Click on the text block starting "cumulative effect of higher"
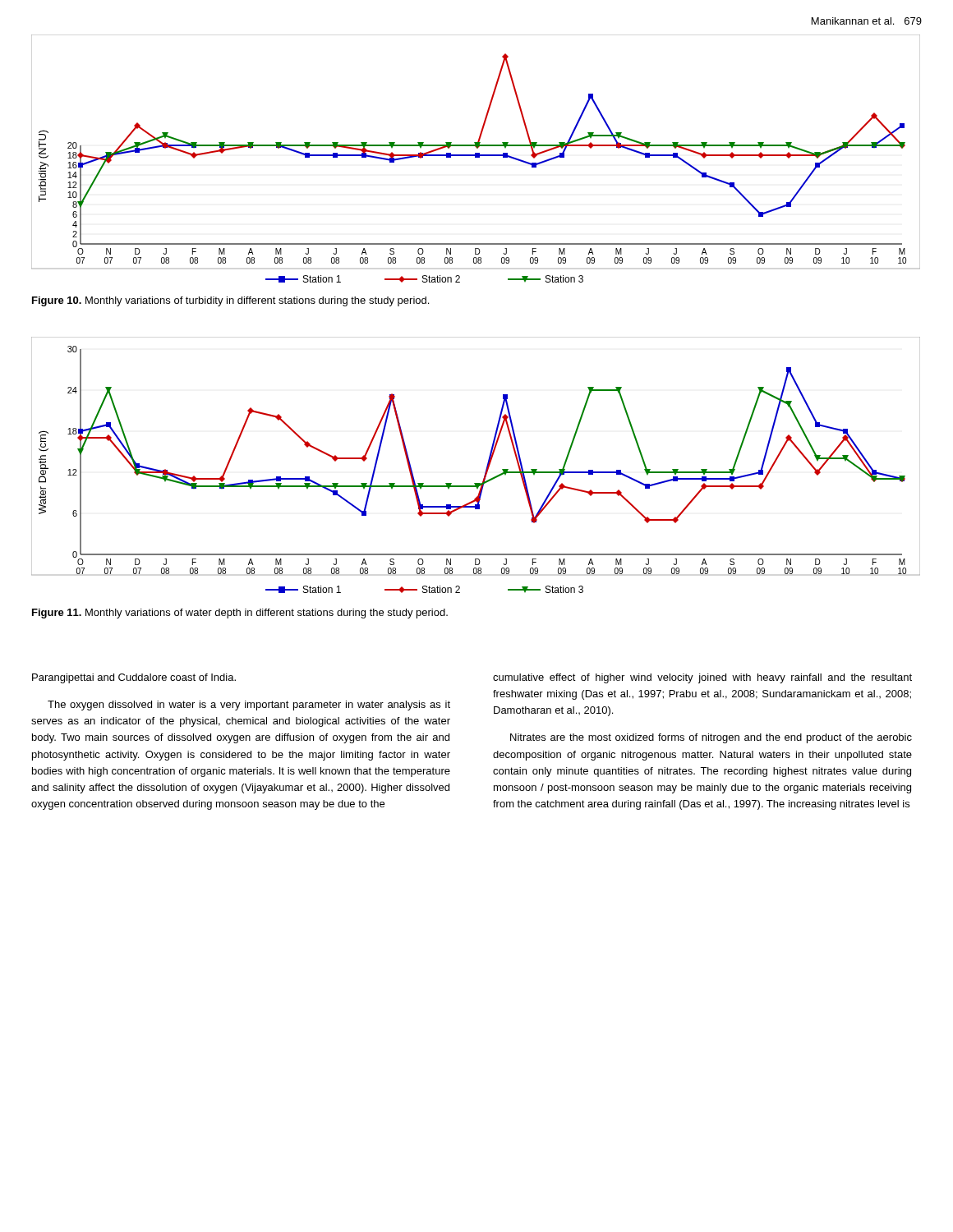Viewport: 953px width, 1232px height. click(x=702, y=741)
